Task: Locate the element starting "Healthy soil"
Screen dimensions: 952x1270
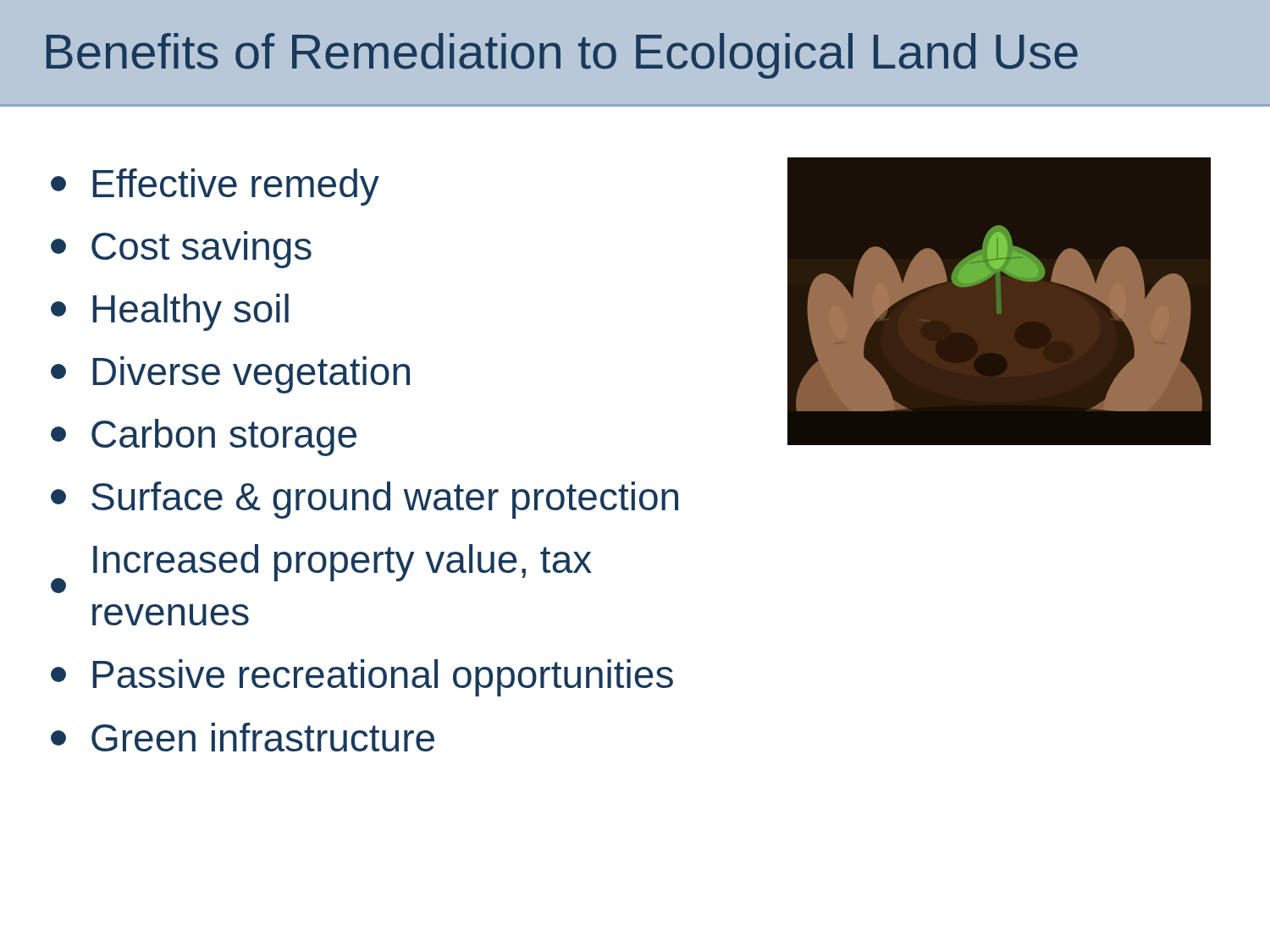Action: 171,309
